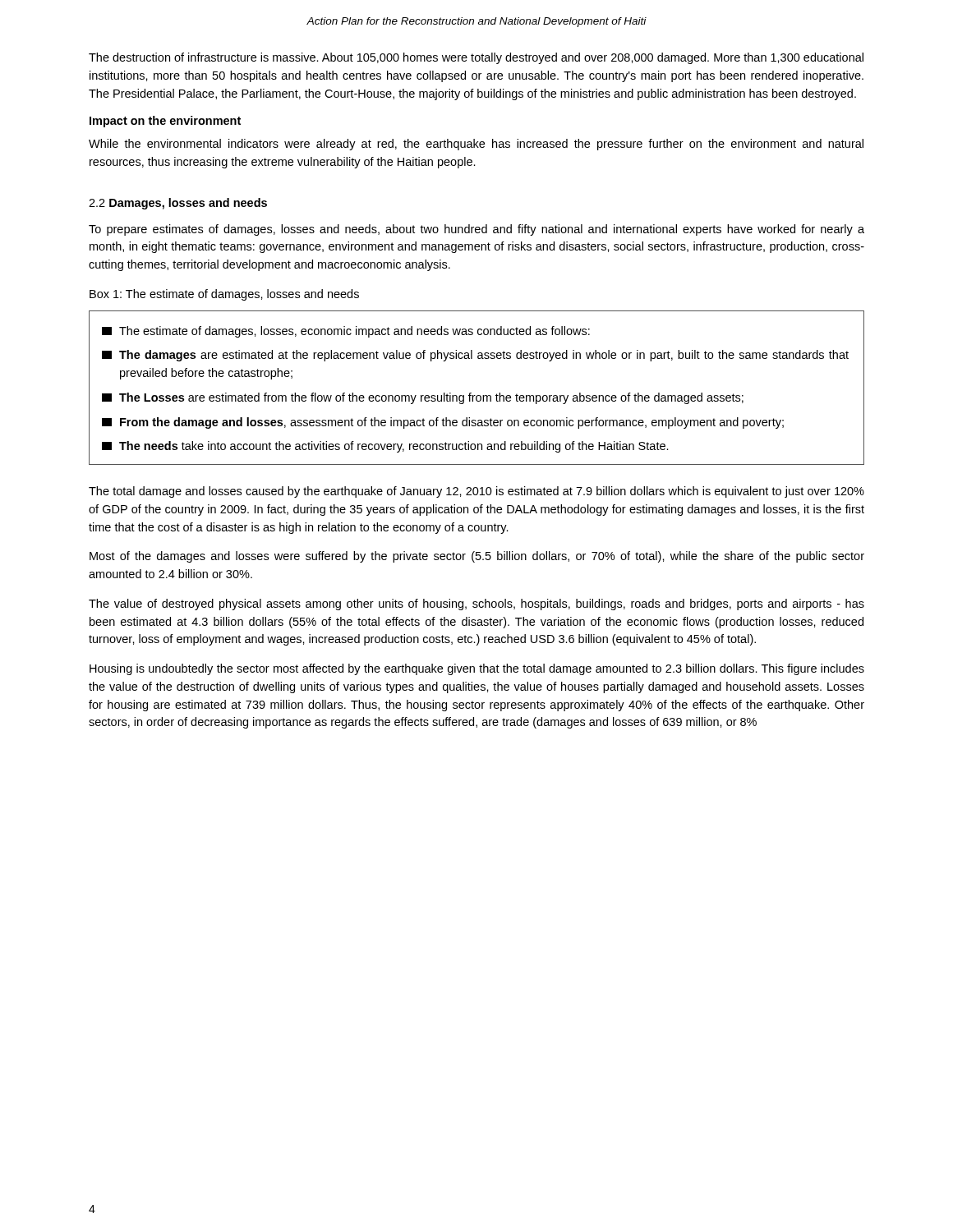Navigate to the element starting "The value of destroyed"
The width and height of the screenshot is (953, 1232).
click(476, 621)
